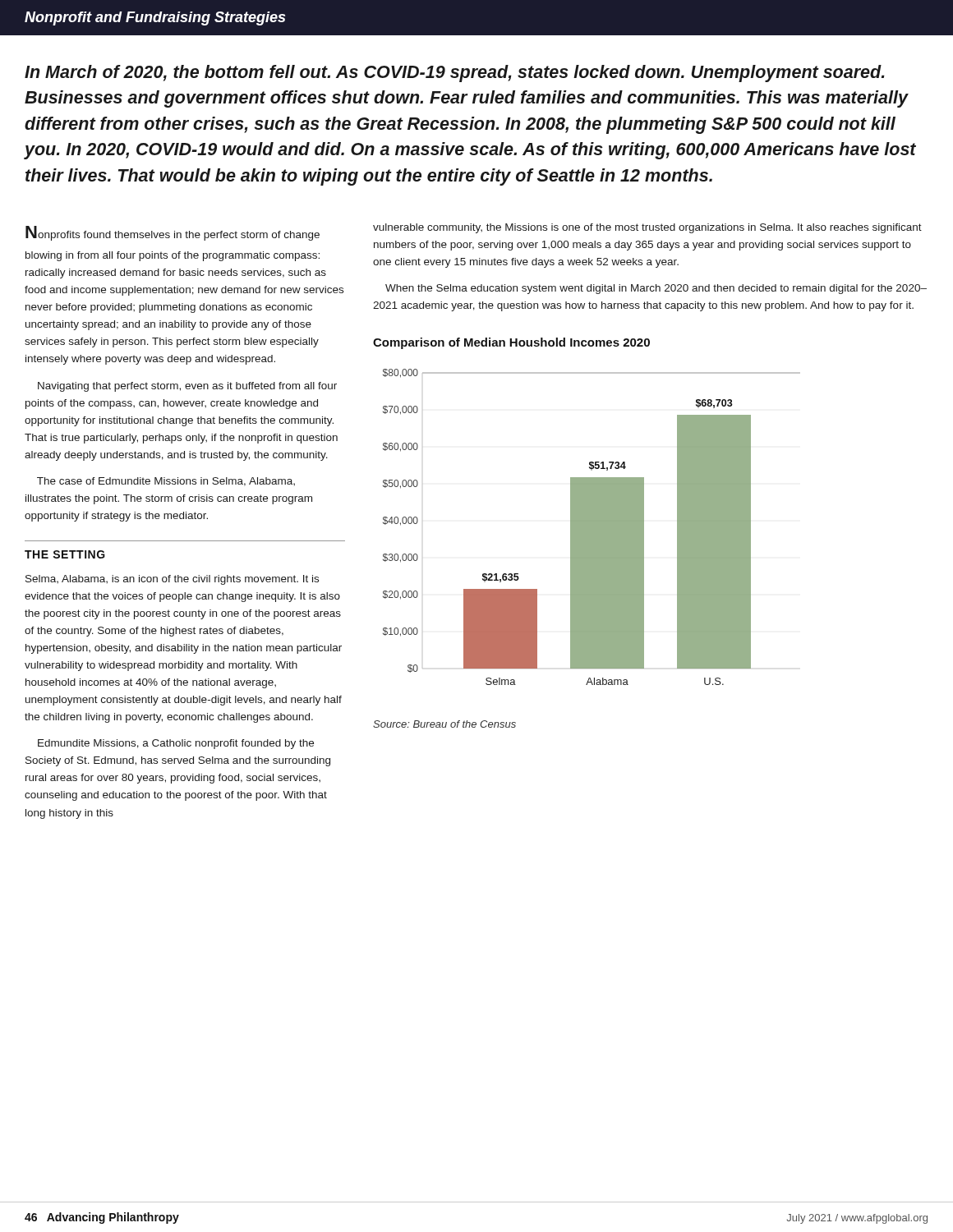Point to the block starting "In March of 2020,"
The height and width of the screenshot is (1232, 953).
point(476,124)
